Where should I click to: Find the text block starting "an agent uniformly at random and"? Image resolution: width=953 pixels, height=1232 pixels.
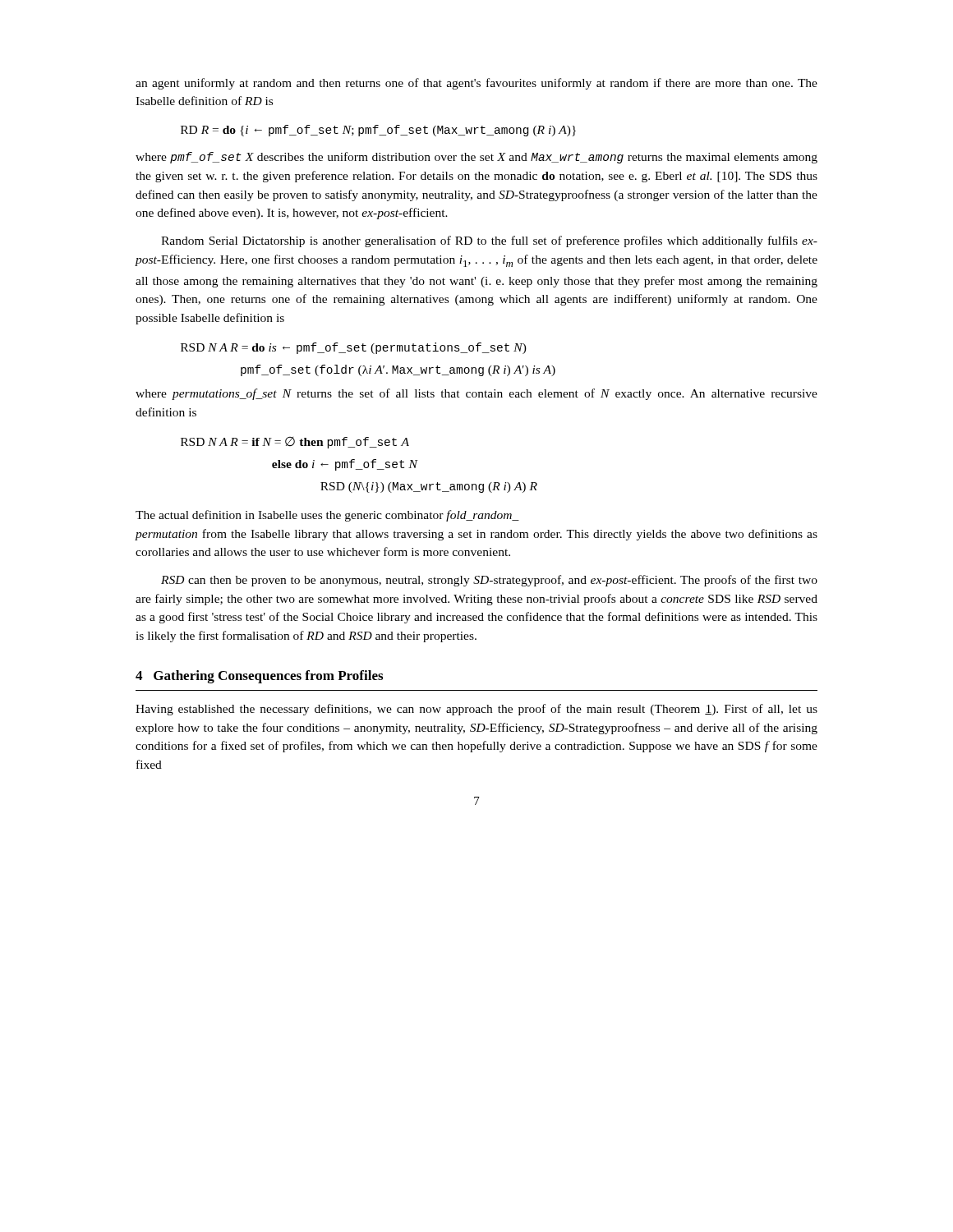[x=476, y=92]
